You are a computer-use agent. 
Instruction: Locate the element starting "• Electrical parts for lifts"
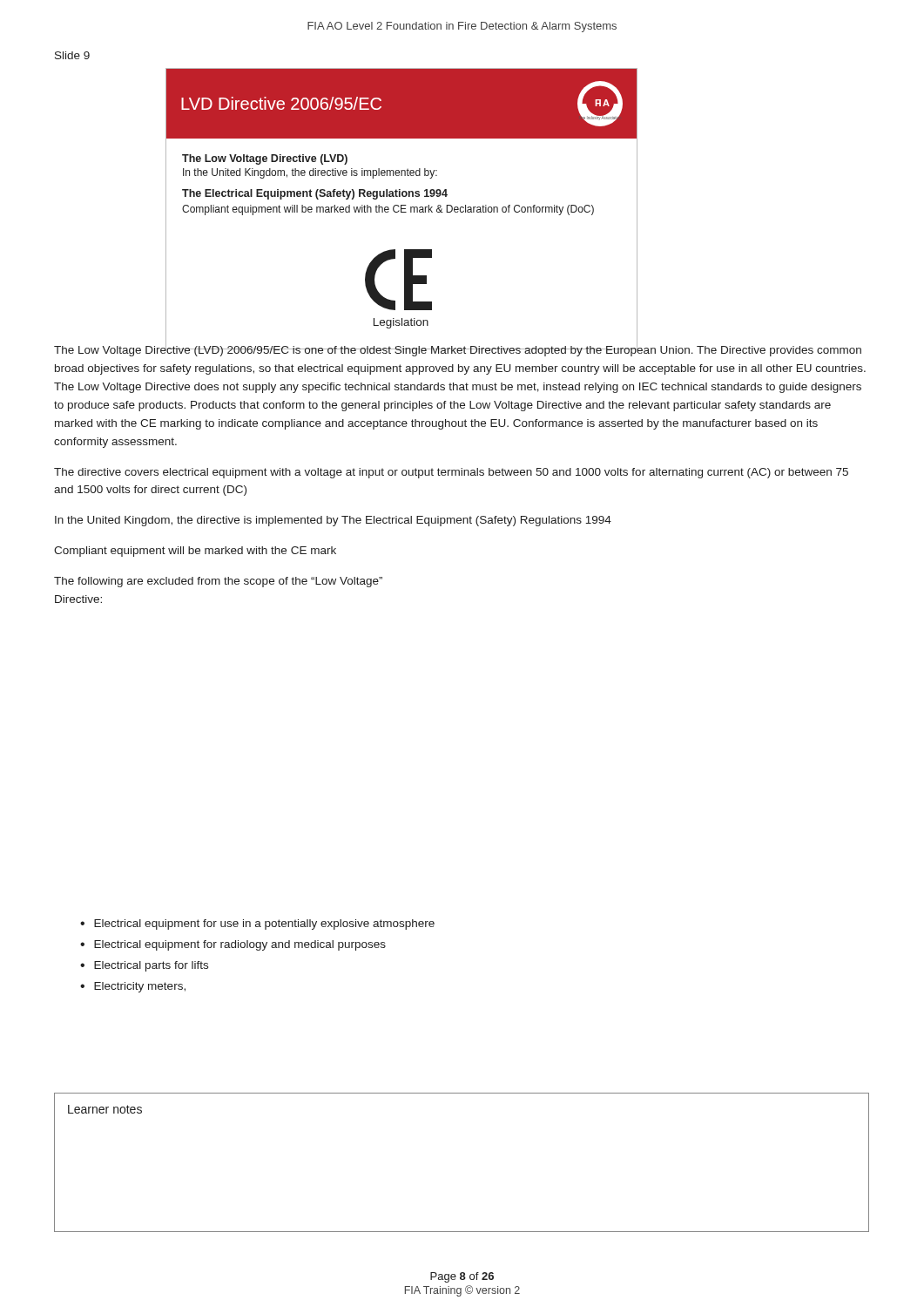(x=144, y=966)
